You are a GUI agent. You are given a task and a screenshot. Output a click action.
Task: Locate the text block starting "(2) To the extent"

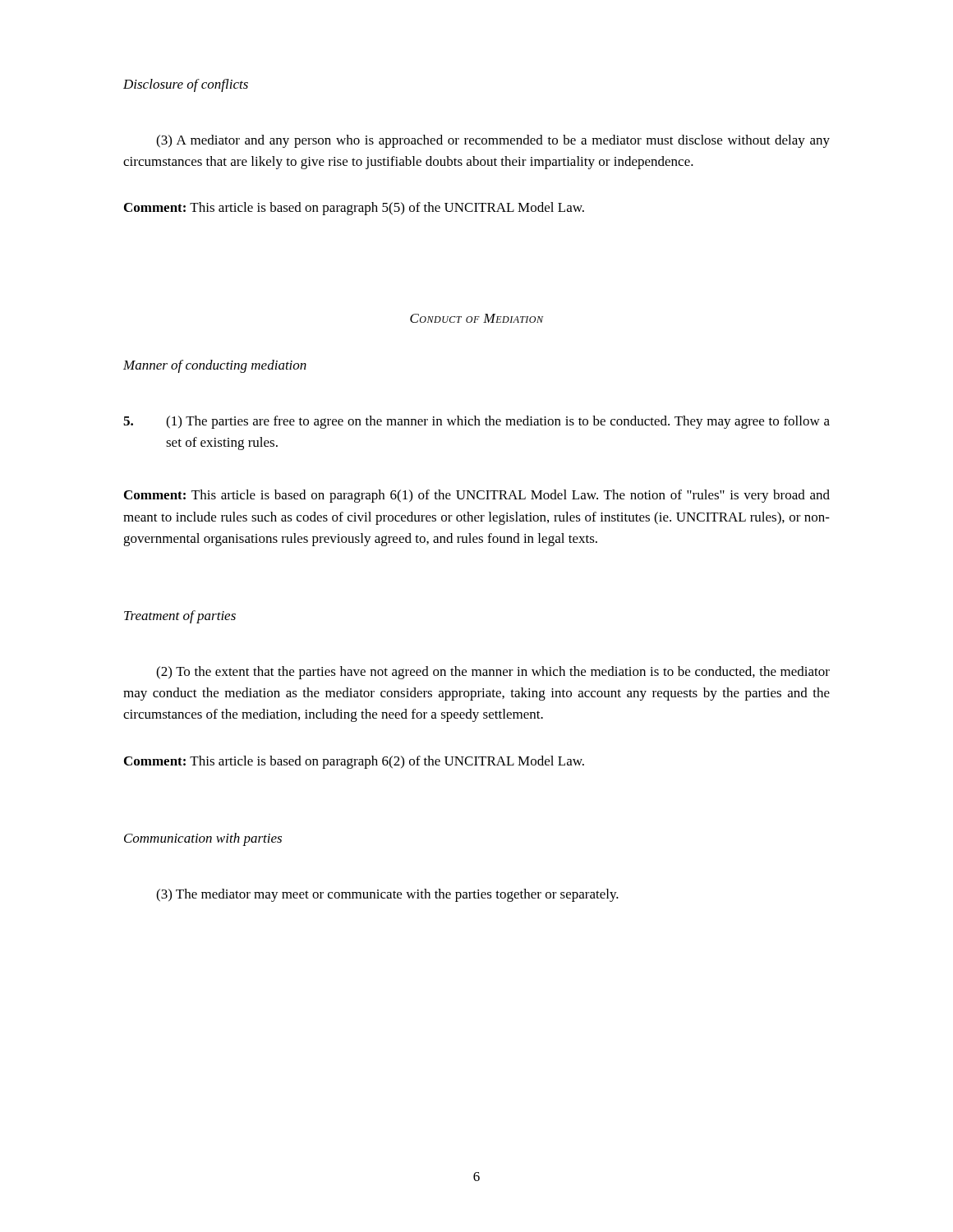point(476,693)
